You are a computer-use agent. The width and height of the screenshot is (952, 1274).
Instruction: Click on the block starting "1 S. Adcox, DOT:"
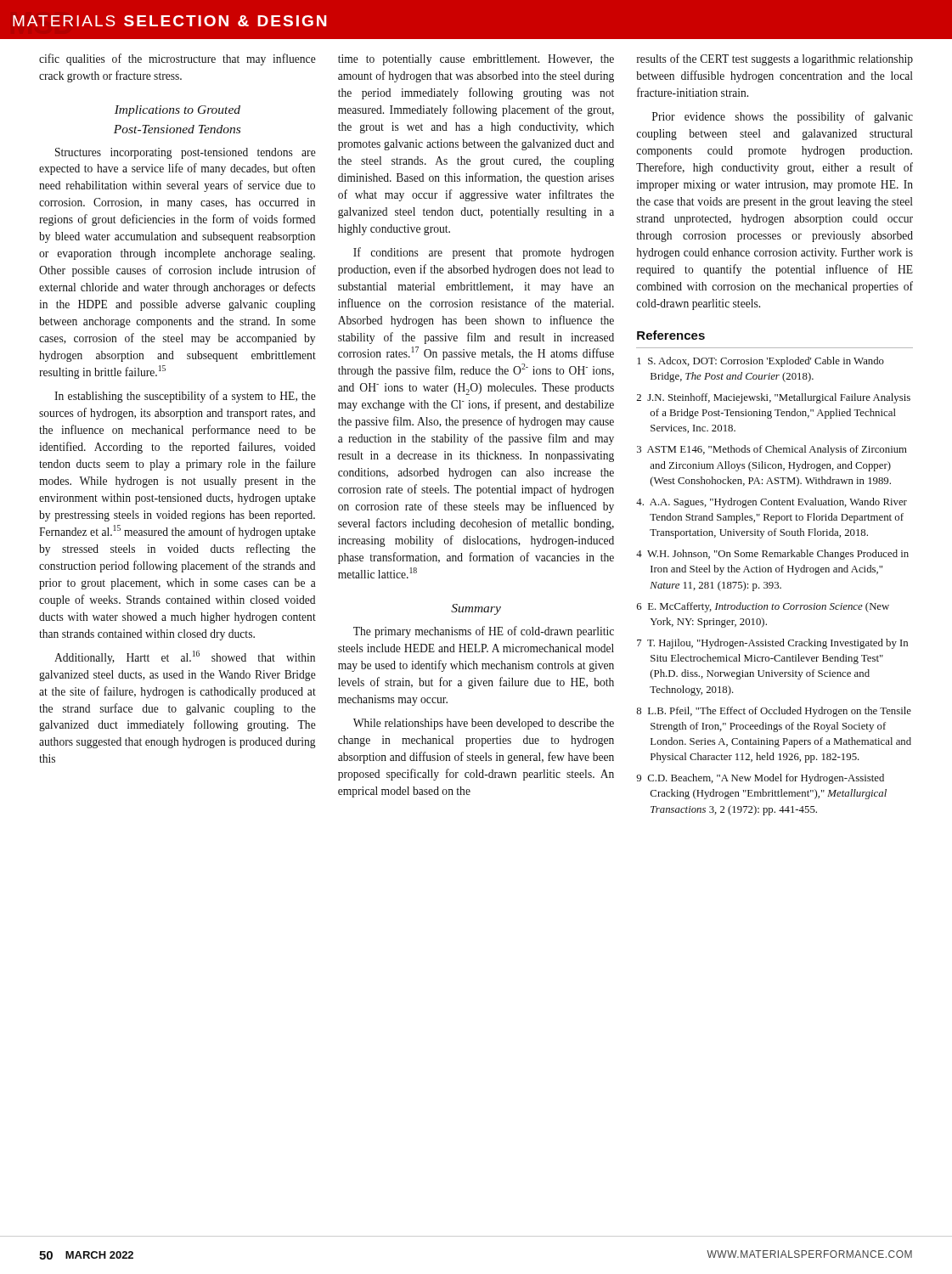(x=760, y=368)
